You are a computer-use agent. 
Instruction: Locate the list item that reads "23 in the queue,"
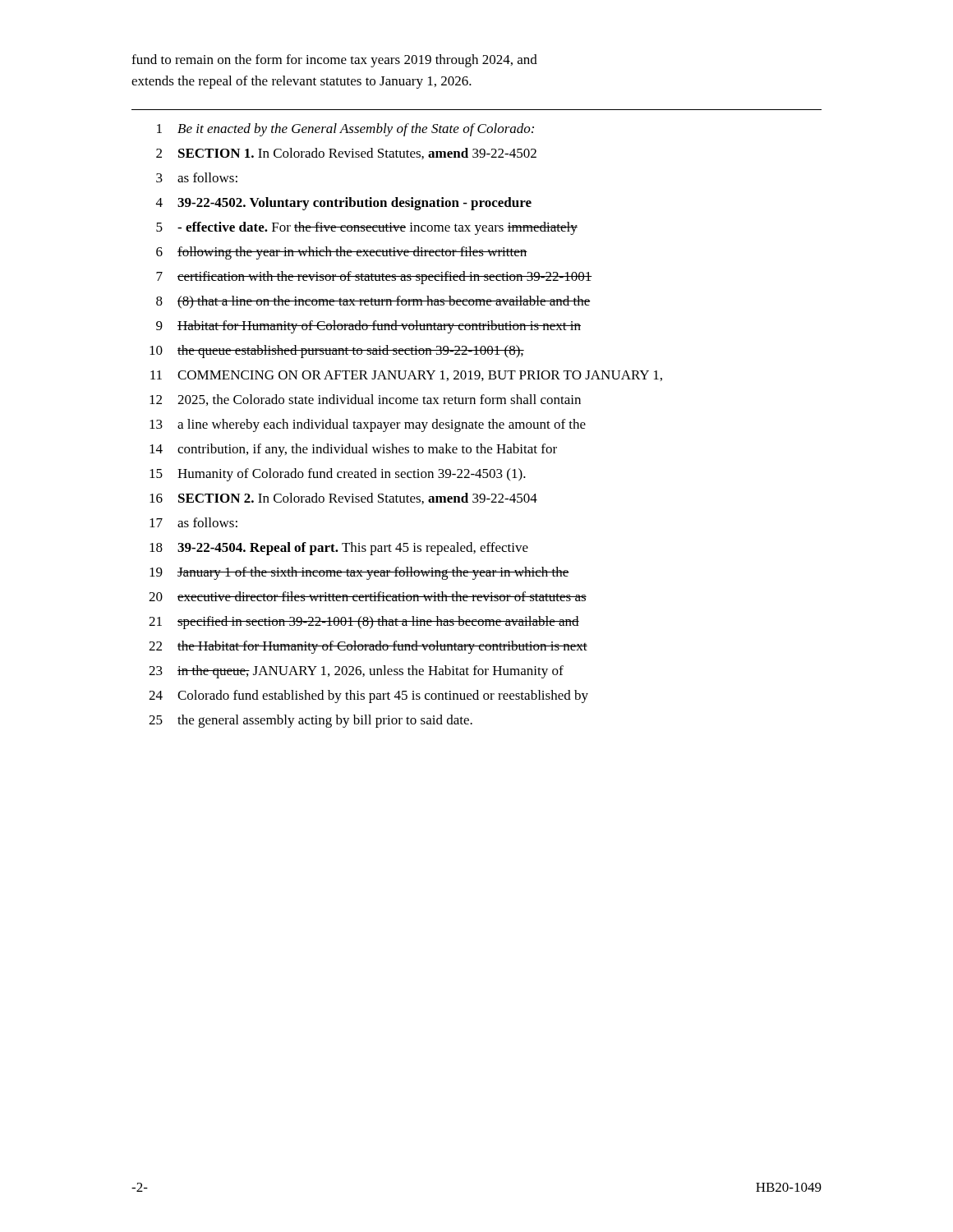[x=476, y=671]
